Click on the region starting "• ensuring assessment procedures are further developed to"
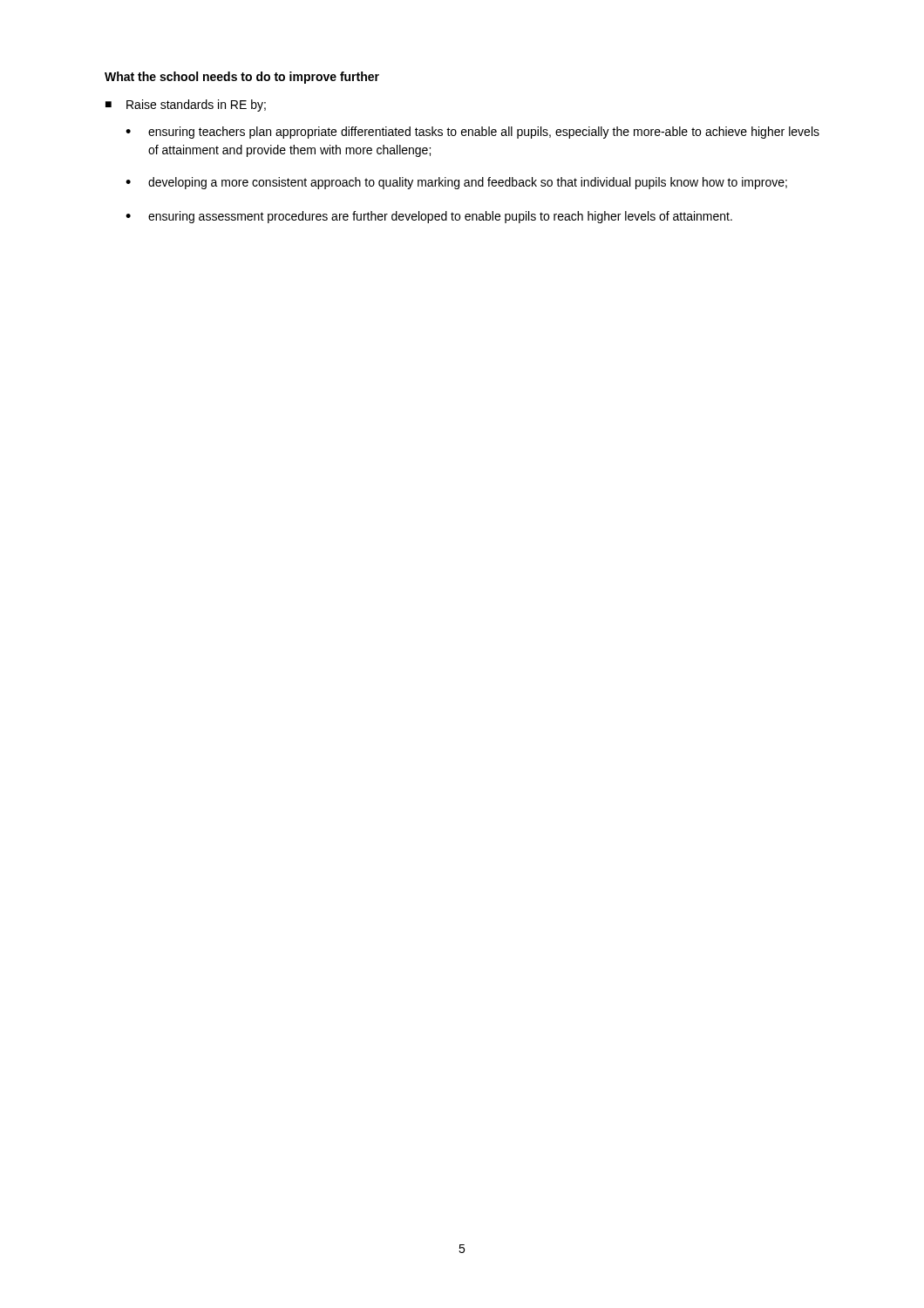This screenshot has height=1308, width=924. click(x=429, y=218)
